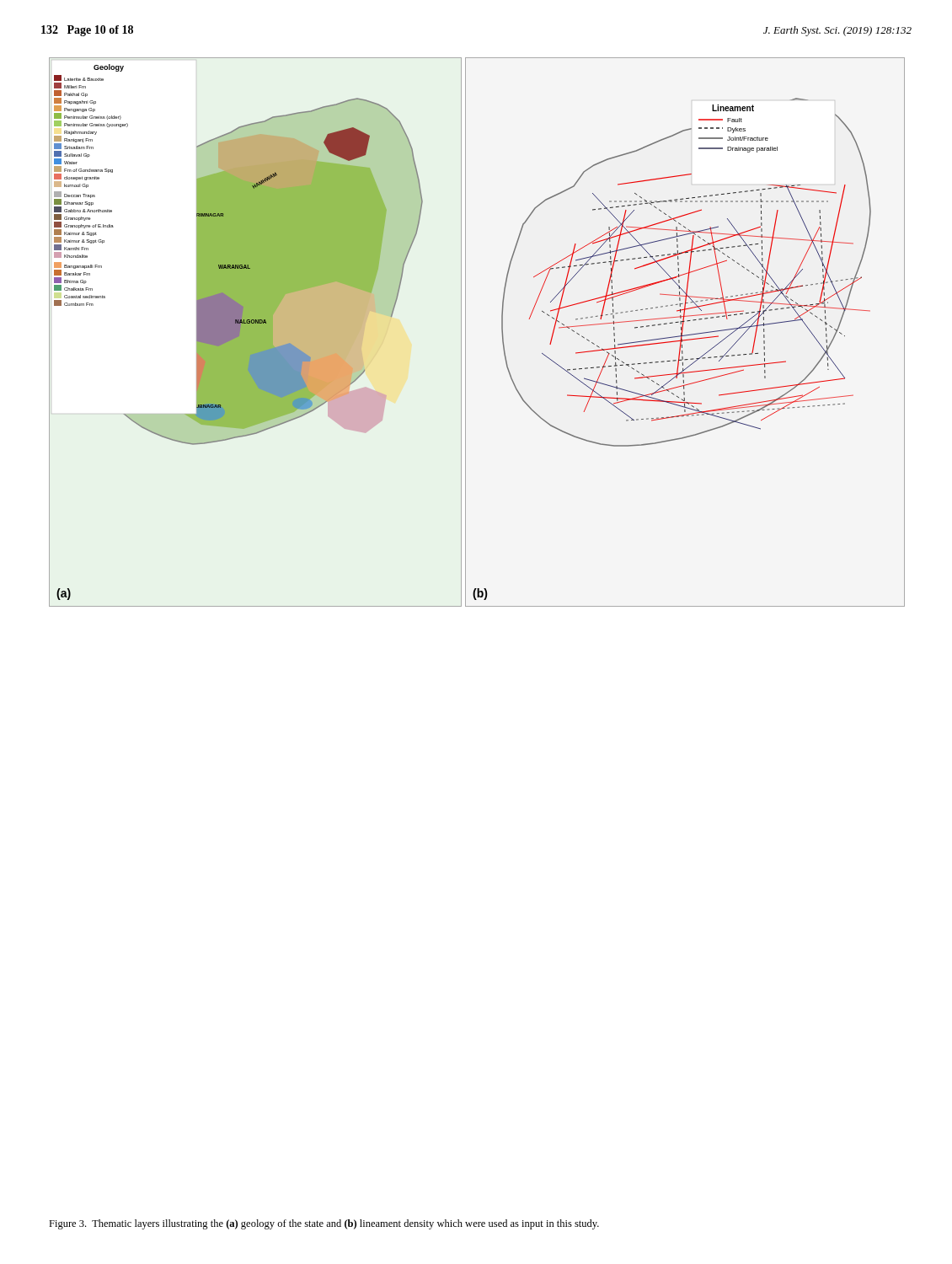Image resolution: width=952 pixels, height=1264 pixels.
Task: Select the caption with the text "Figure 3. Thematic layers illustrating the (a) geology"
Action: coord(324,1223)
